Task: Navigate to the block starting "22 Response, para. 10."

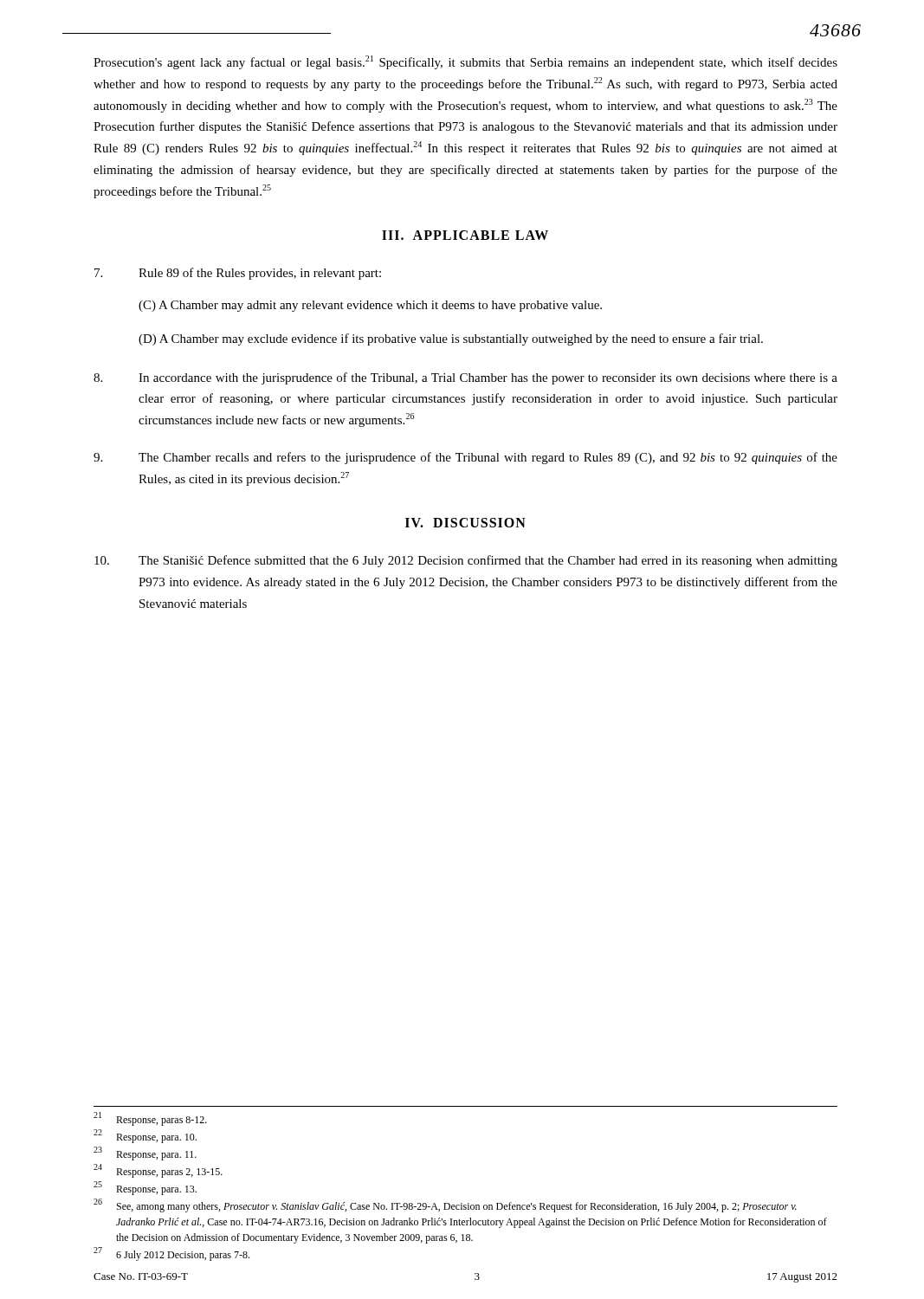Action: (145, 1136)
